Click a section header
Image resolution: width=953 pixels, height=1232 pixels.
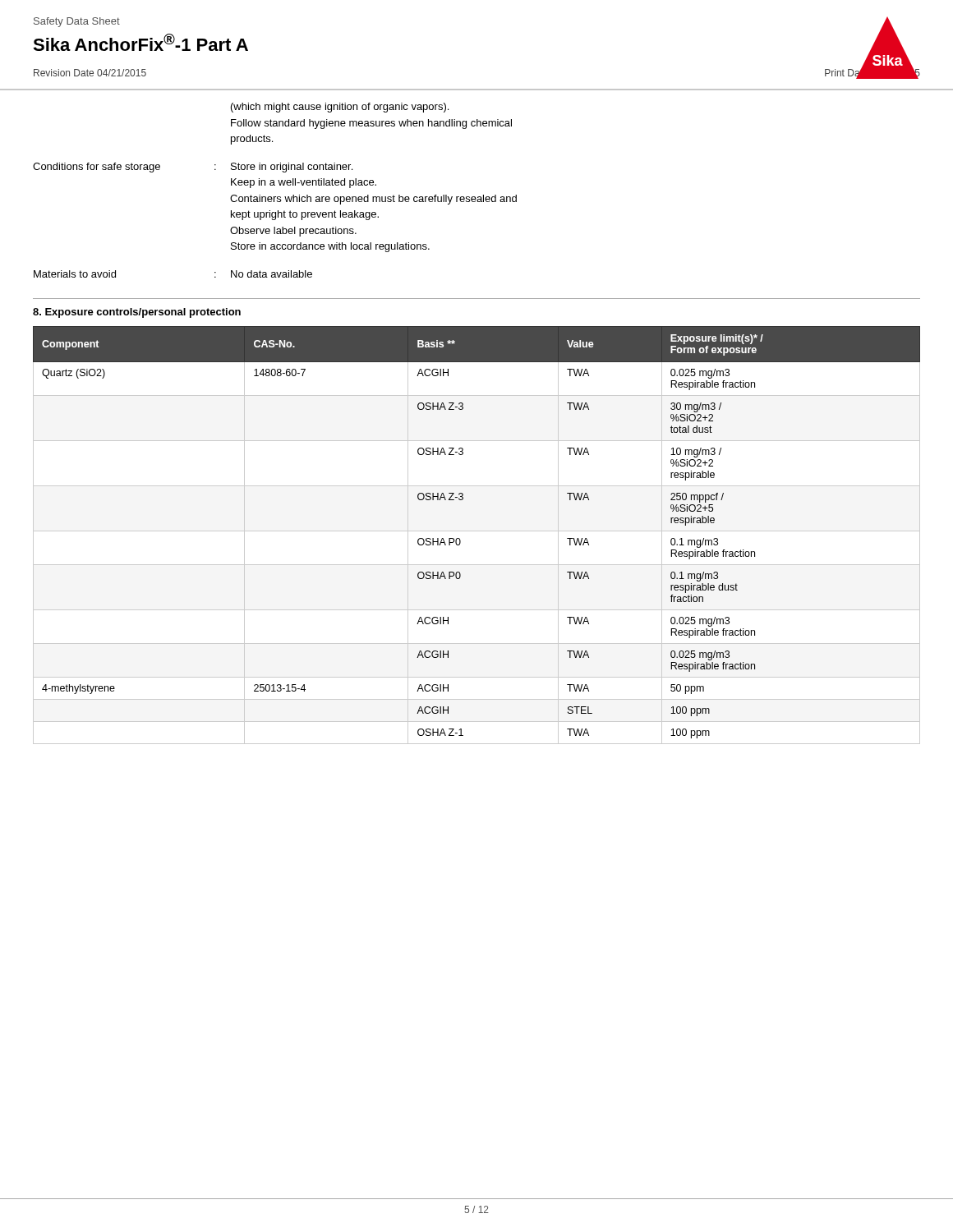pyautogui.click(x=137, y=312)
